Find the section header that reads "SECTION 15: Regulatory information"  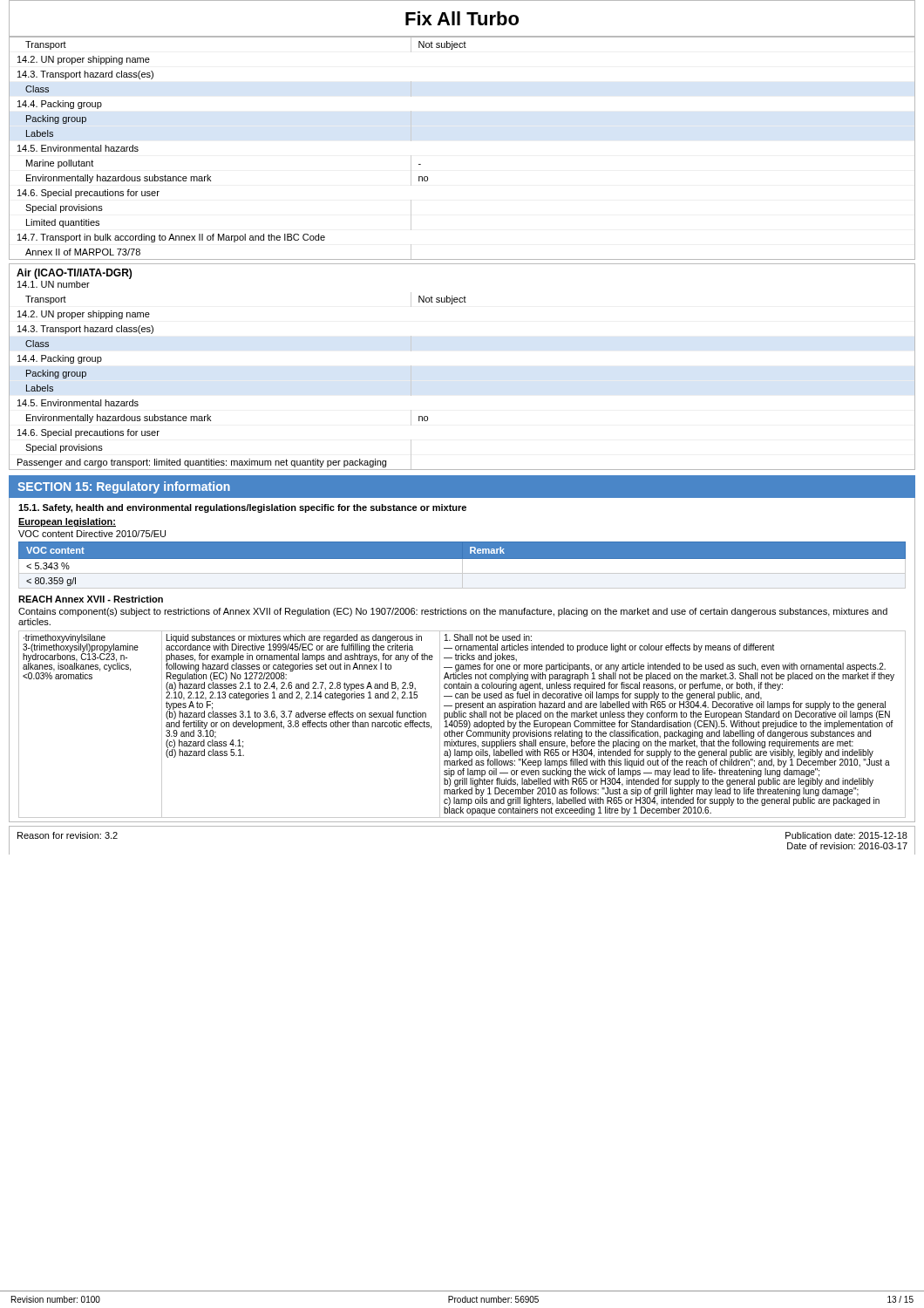[124, 487]
